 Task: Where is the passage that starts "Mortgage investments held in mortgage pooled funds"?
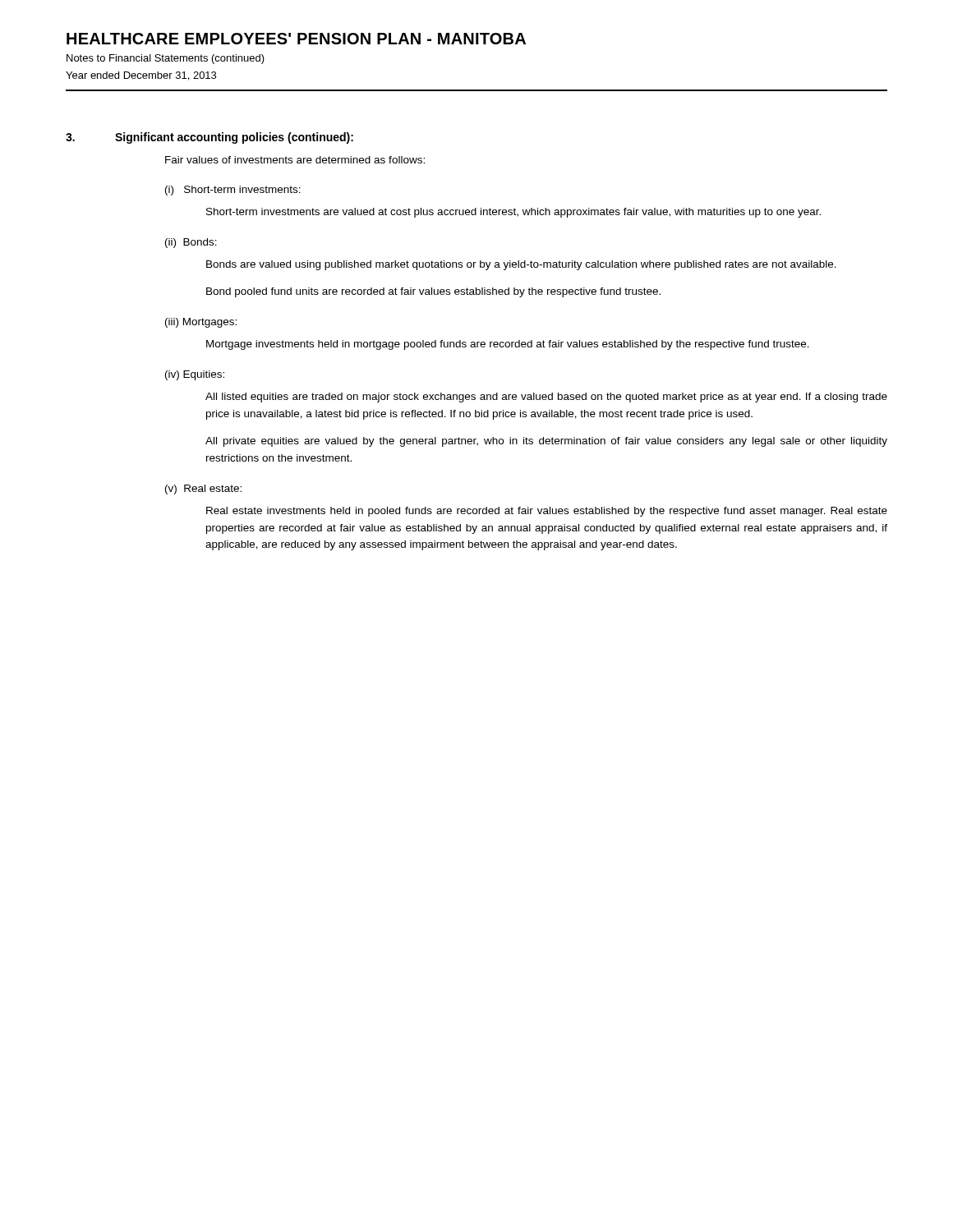[546, 345]
